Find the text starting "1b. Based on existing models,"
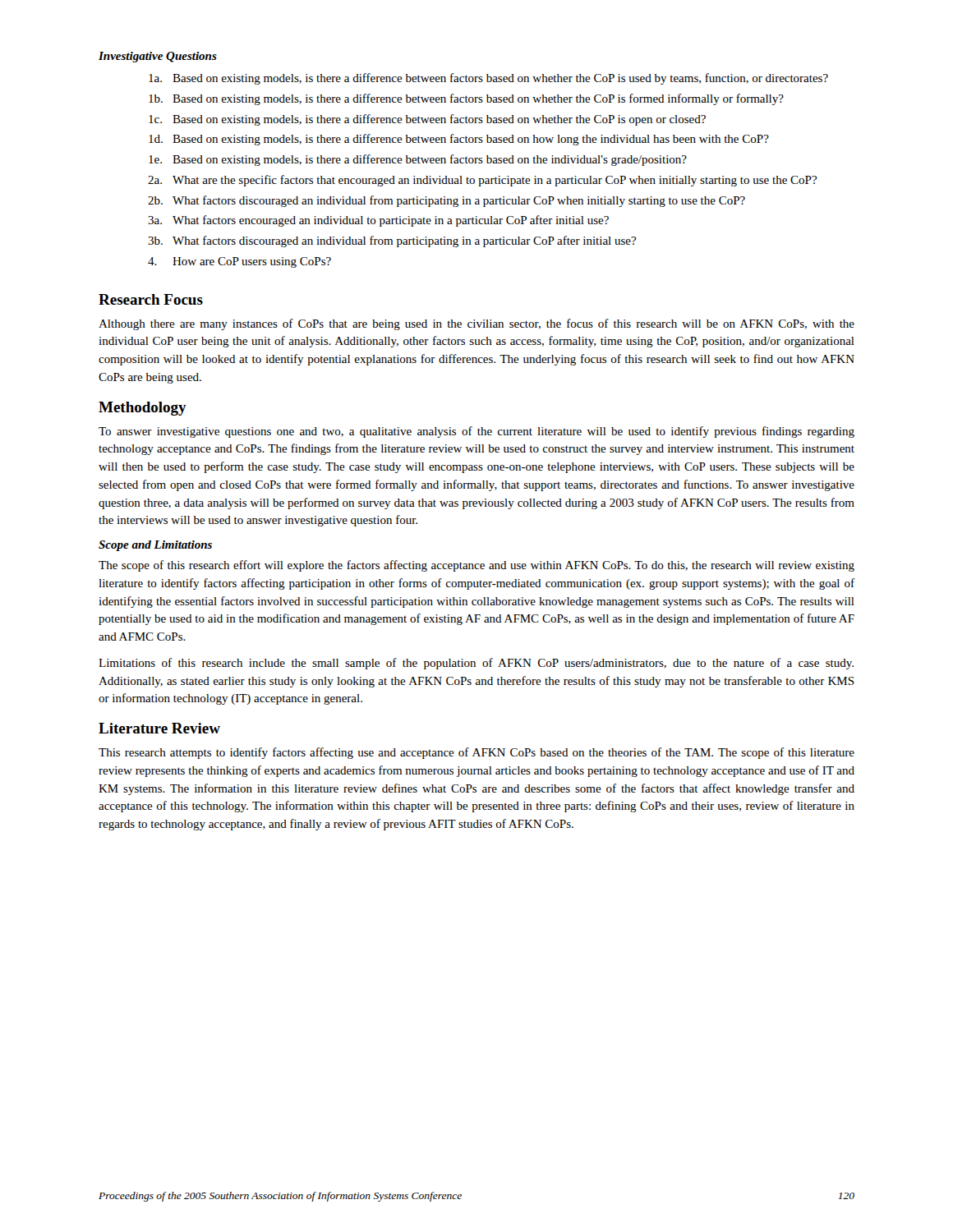 click(x=501, y=99)
